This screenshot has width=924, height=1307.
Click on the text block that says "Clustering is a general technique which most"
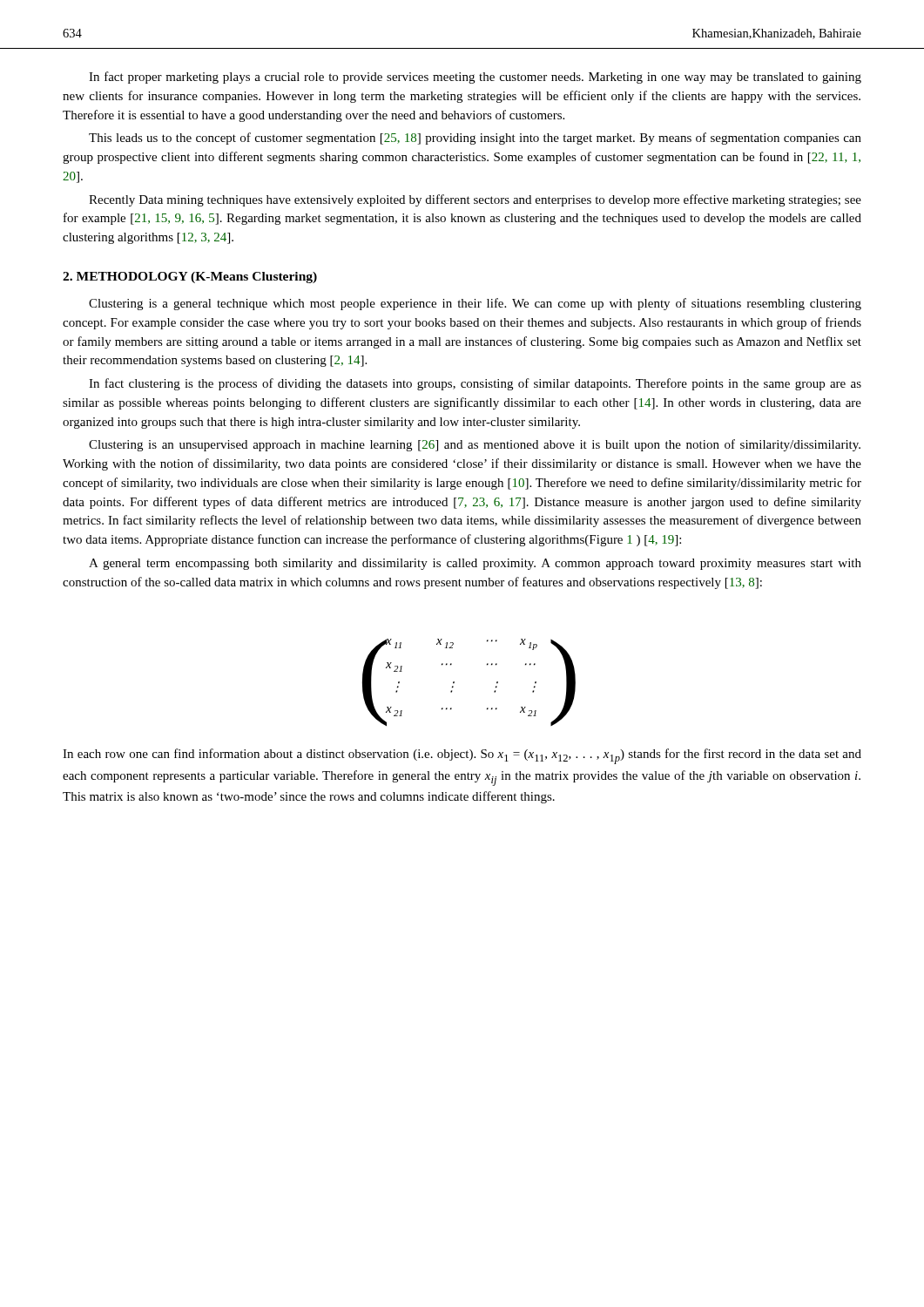462,333
